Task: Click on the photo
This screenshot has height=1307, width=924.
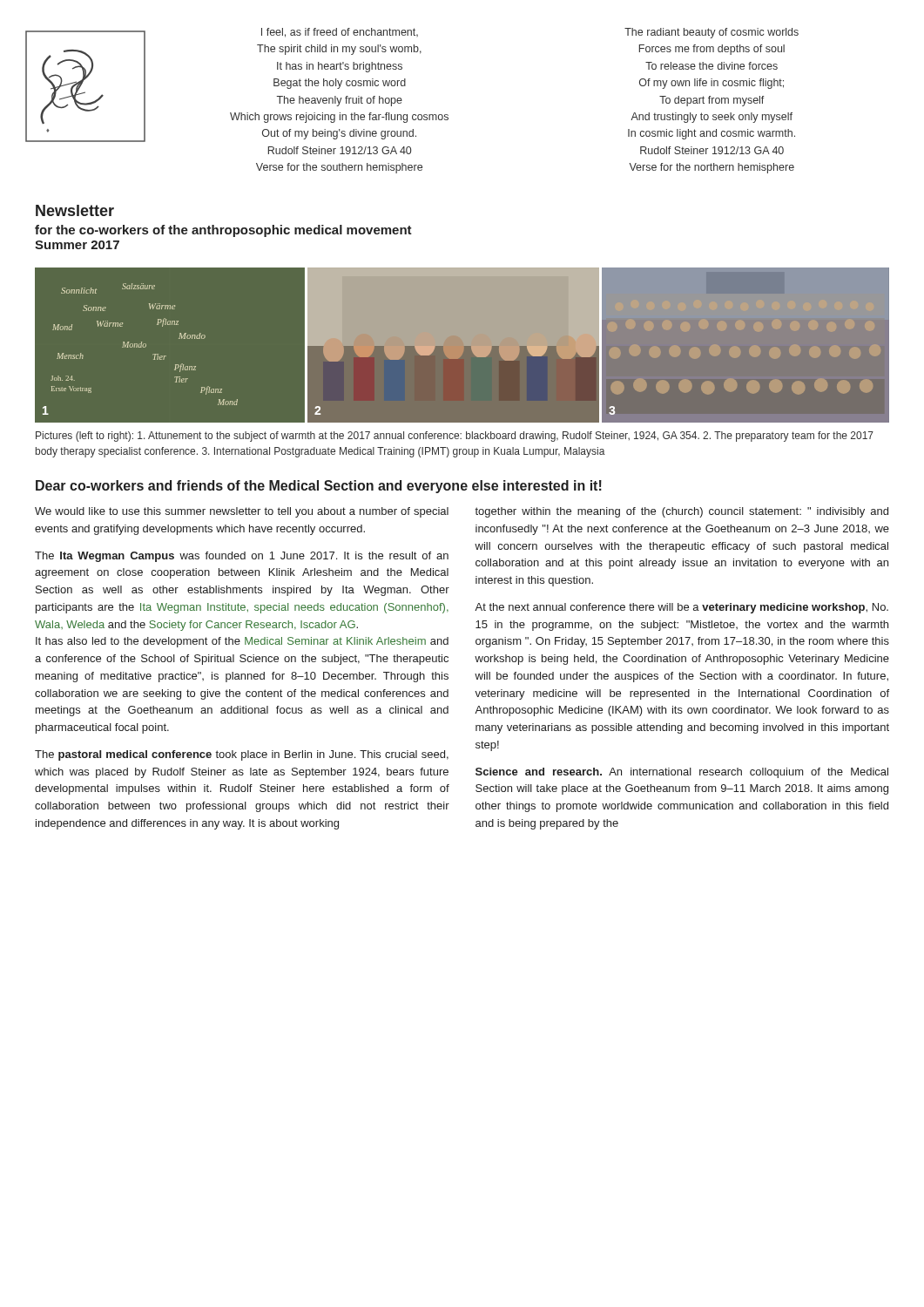Action: point(462,345)
